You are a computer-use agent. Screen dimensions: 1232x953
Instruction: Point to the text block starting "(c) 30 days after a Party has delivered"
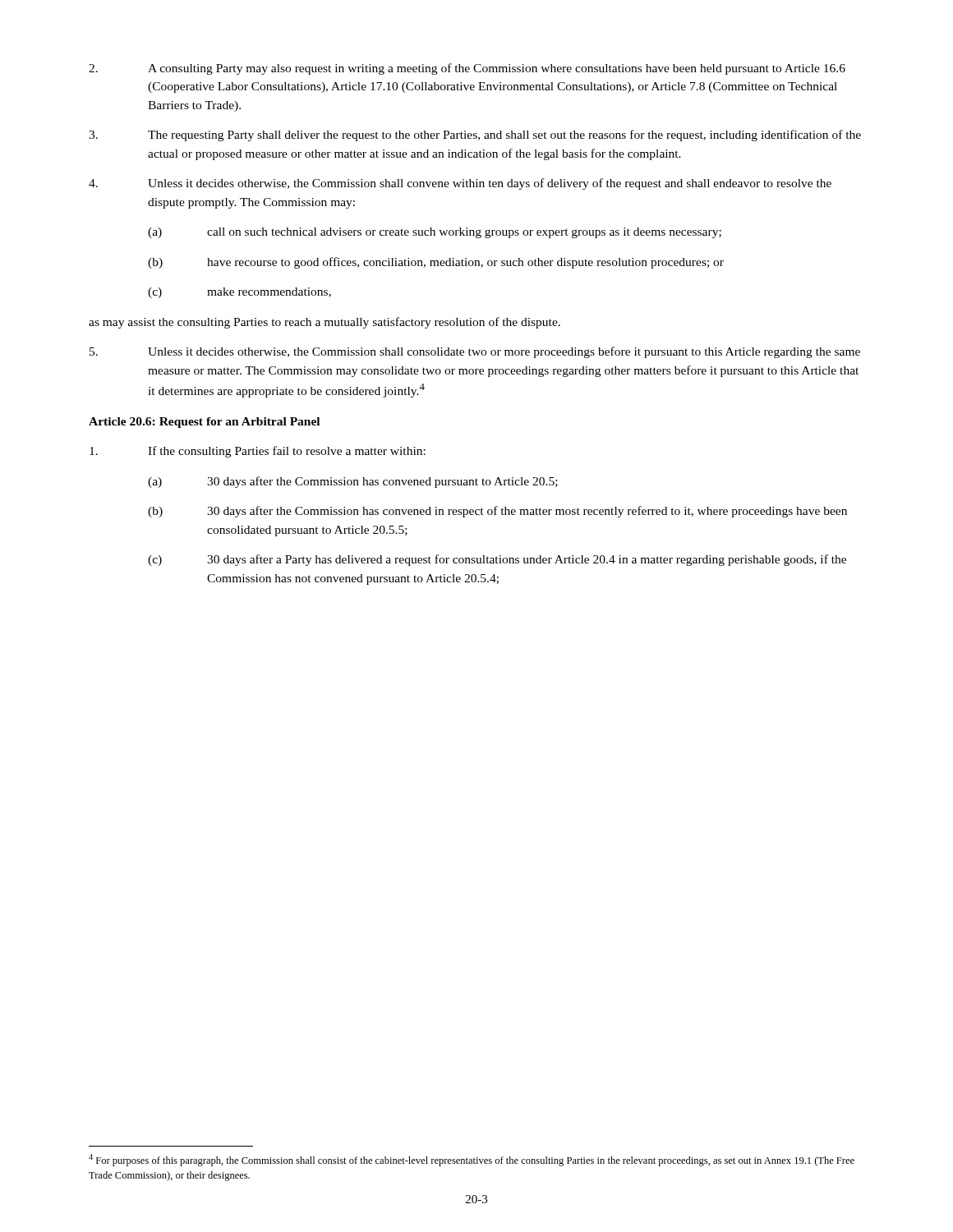click(x=476, y=569)
